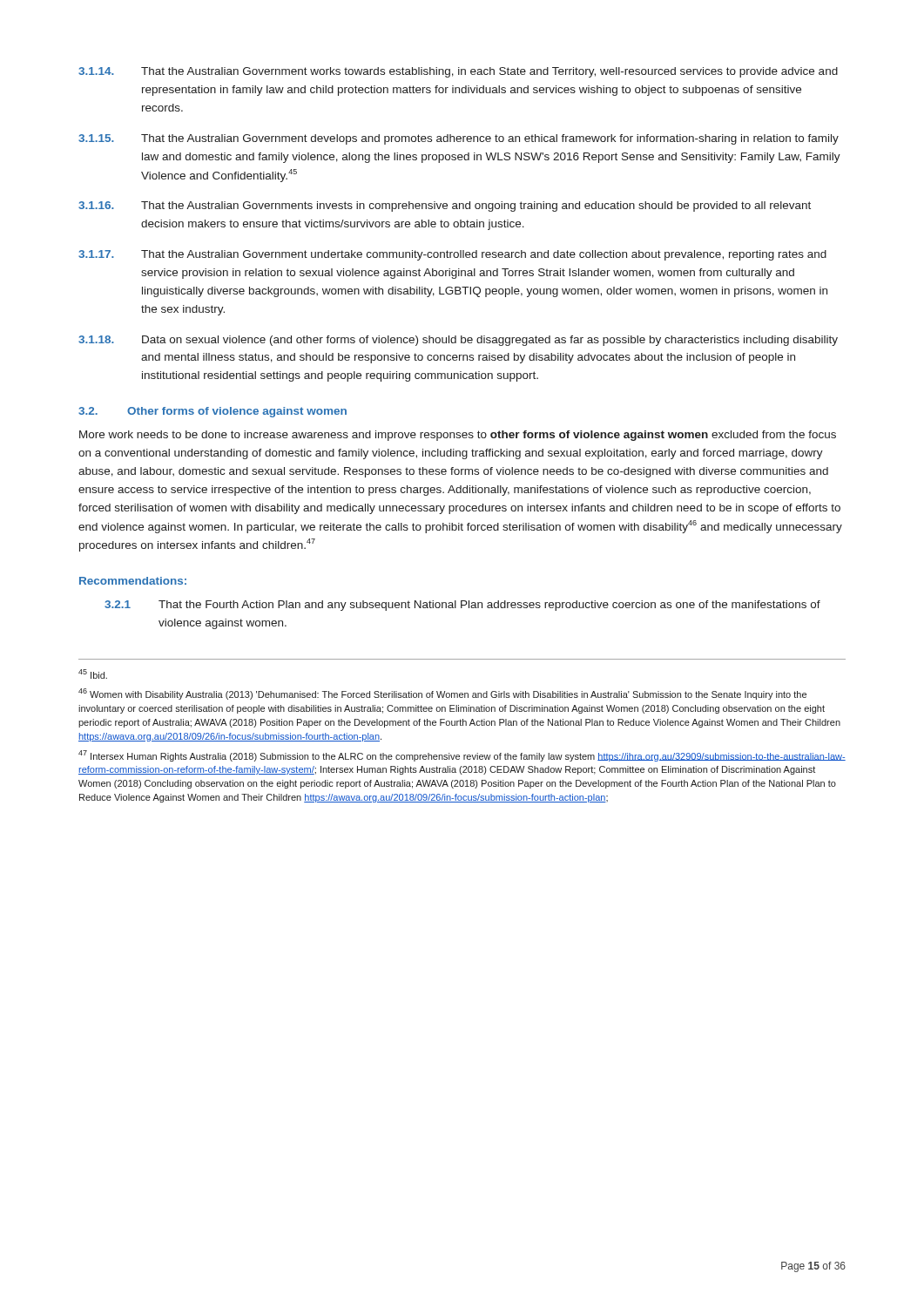Viewport: 924px width, 1307px height.
Task: Find the region starting "3.2.1 That the Fourth Action Plan and any"
Action: pos(475,614)
